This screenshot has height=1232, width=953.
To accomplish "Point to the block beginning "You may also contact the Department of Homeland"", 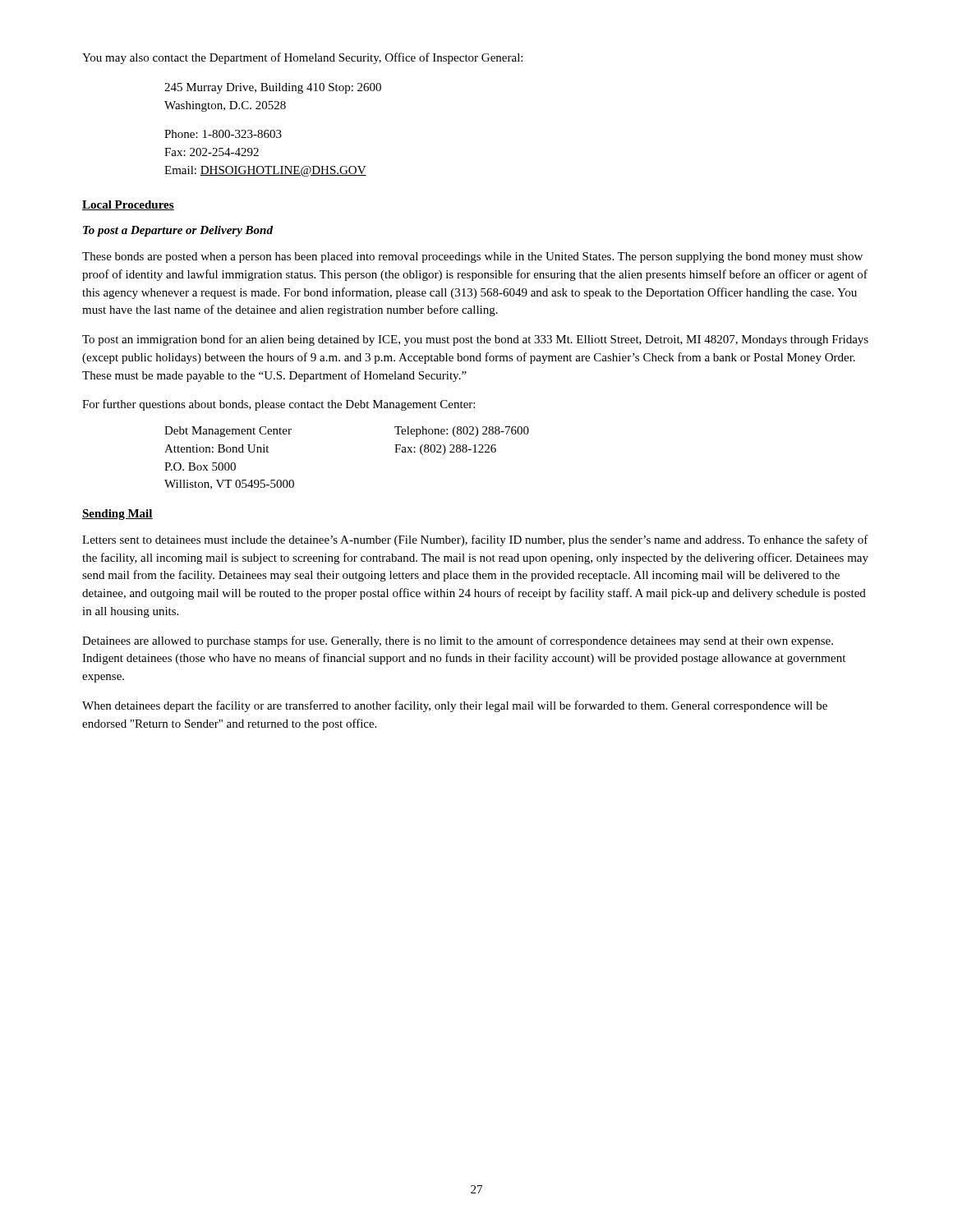I will tap(303, 57).
